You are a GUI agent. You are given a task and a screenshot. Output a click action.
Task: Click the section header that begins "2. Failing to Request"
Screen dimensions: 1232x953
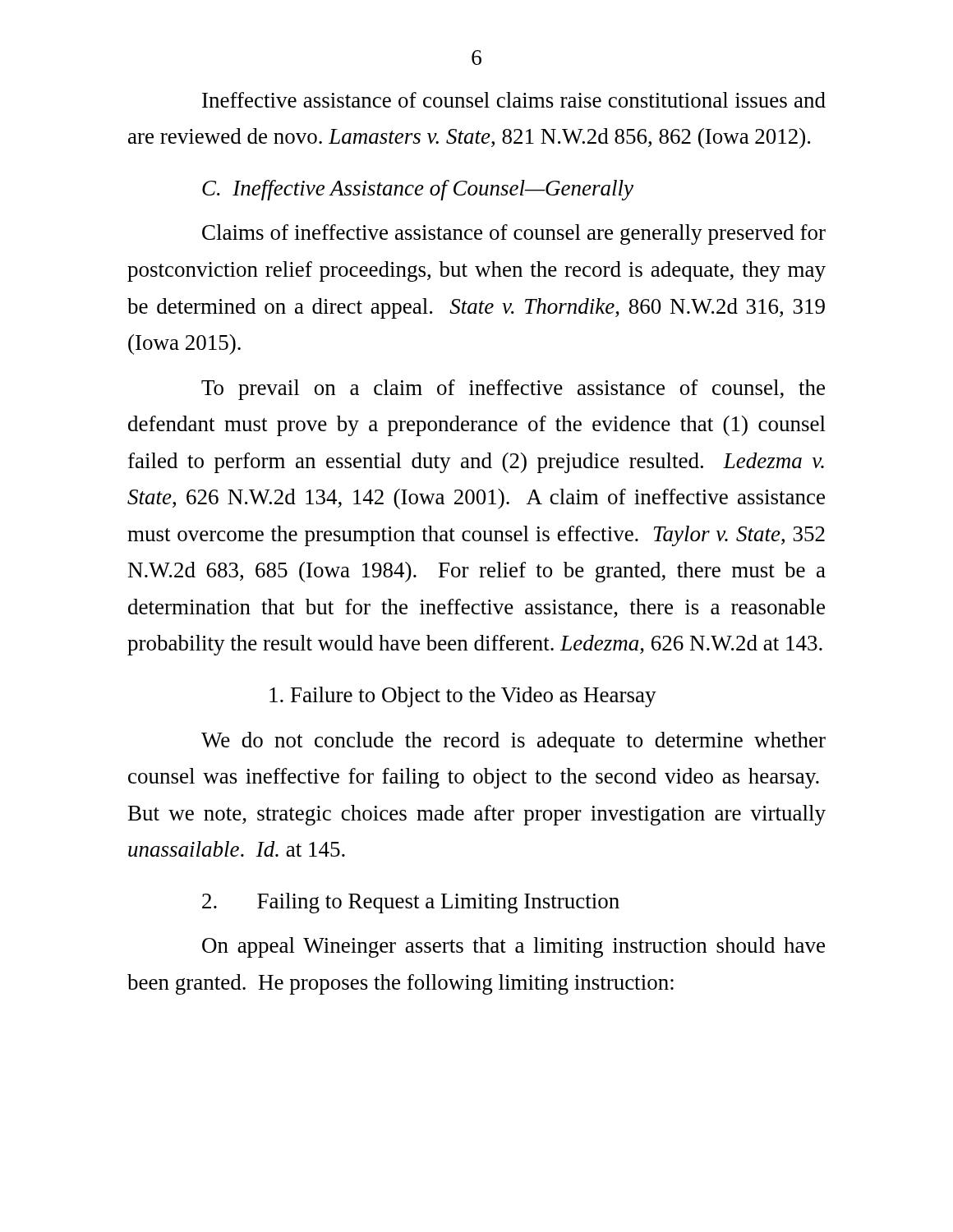pyautogui.click(x=410, y=901)
